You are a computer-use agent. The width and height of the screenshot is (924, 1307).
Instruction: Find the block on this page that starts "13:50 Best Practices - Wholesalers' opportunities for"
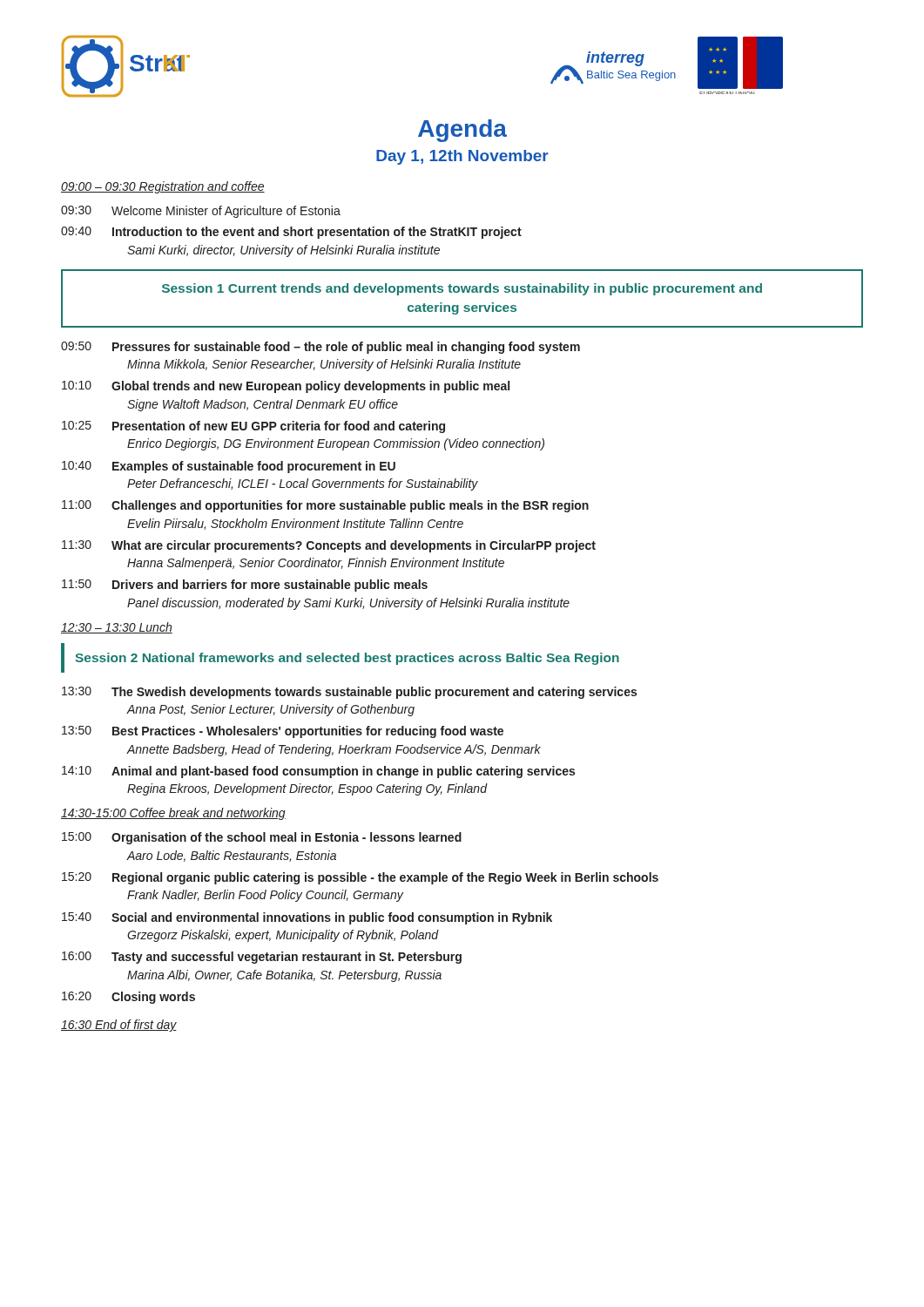click(462, 740)
